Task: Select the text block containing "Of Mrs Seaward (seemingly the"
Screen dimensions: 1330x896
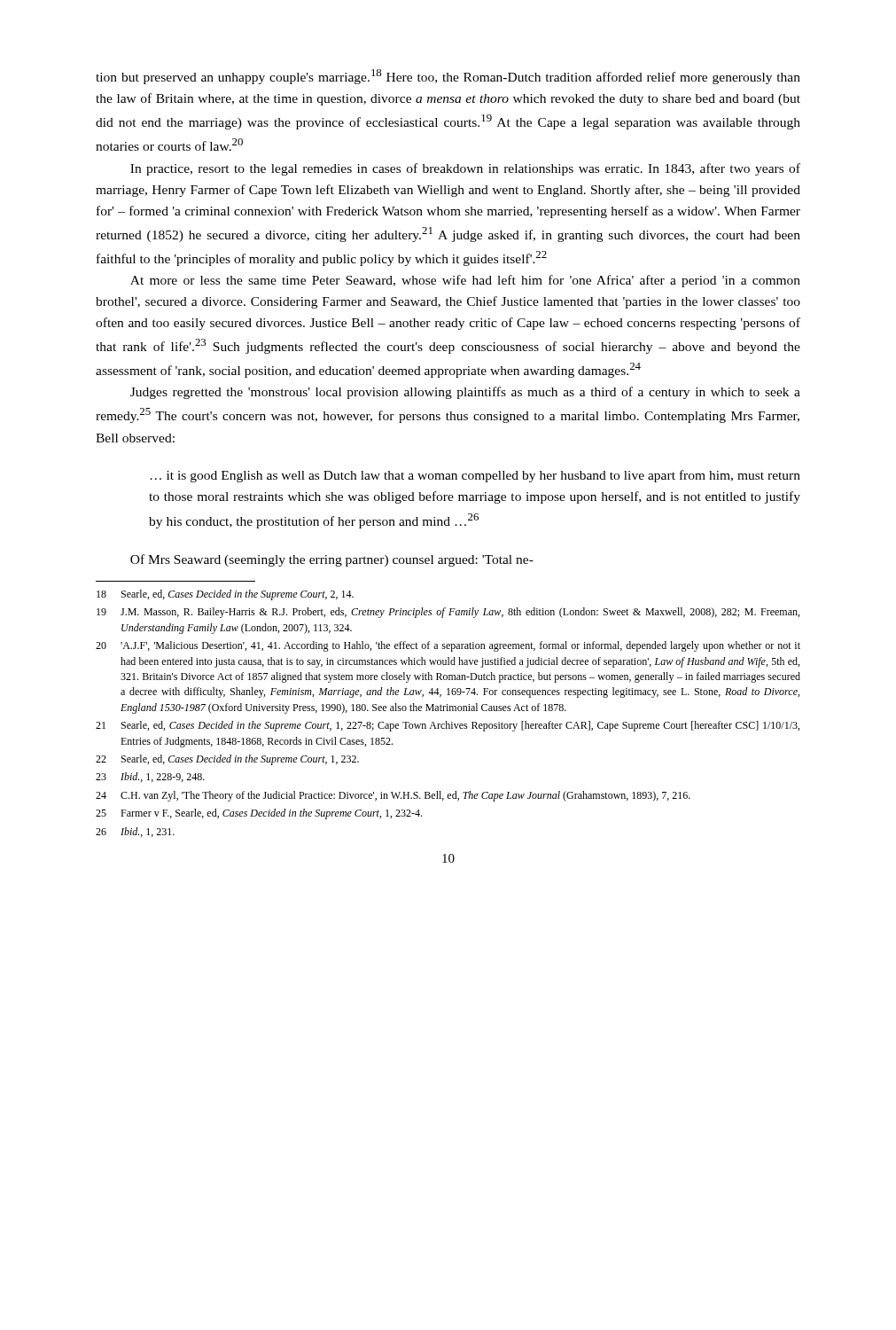Action: [448, 560]
